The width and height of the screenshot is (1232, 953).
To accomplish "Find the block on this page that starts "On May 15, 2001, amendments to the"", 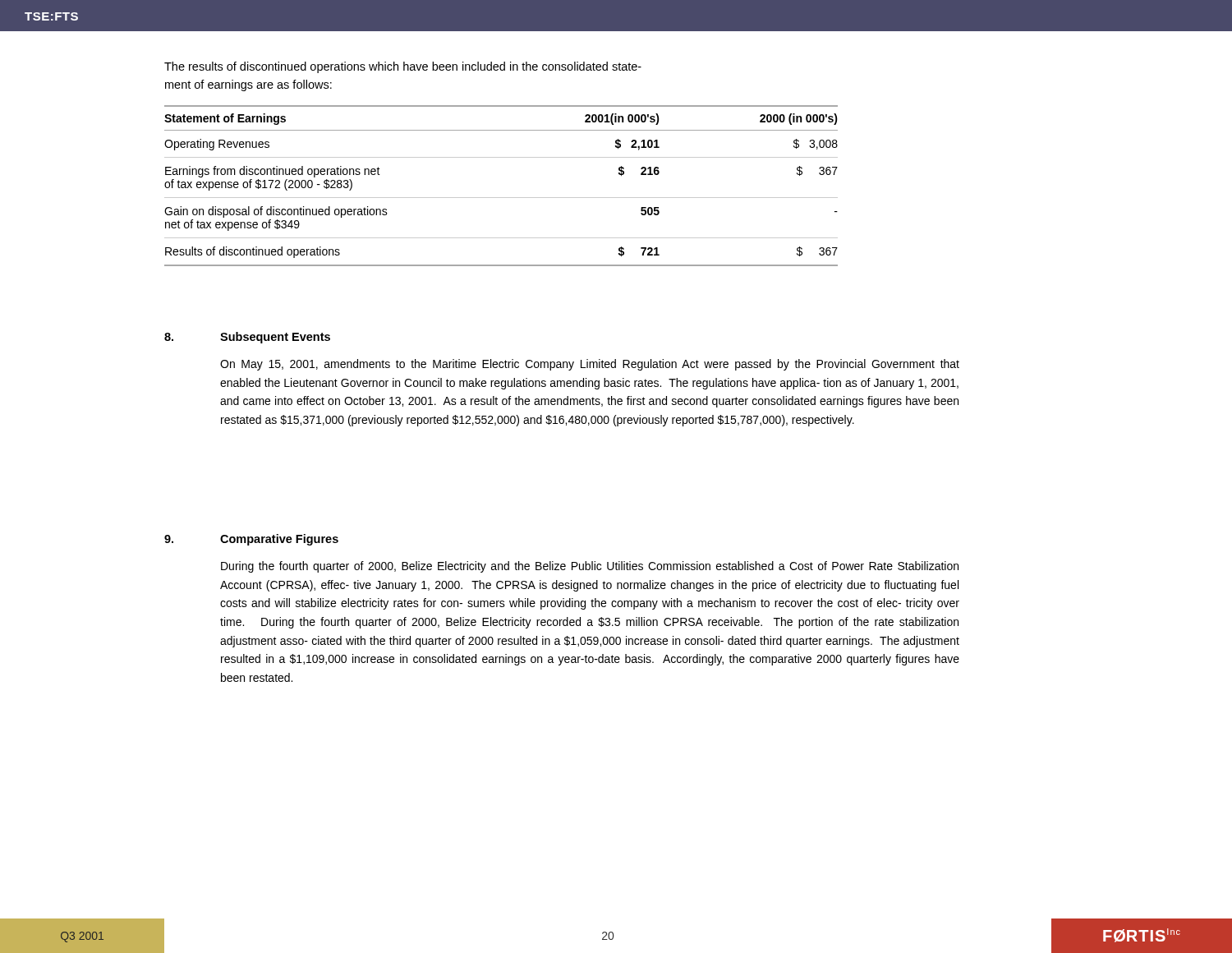I will pos(590,392).
